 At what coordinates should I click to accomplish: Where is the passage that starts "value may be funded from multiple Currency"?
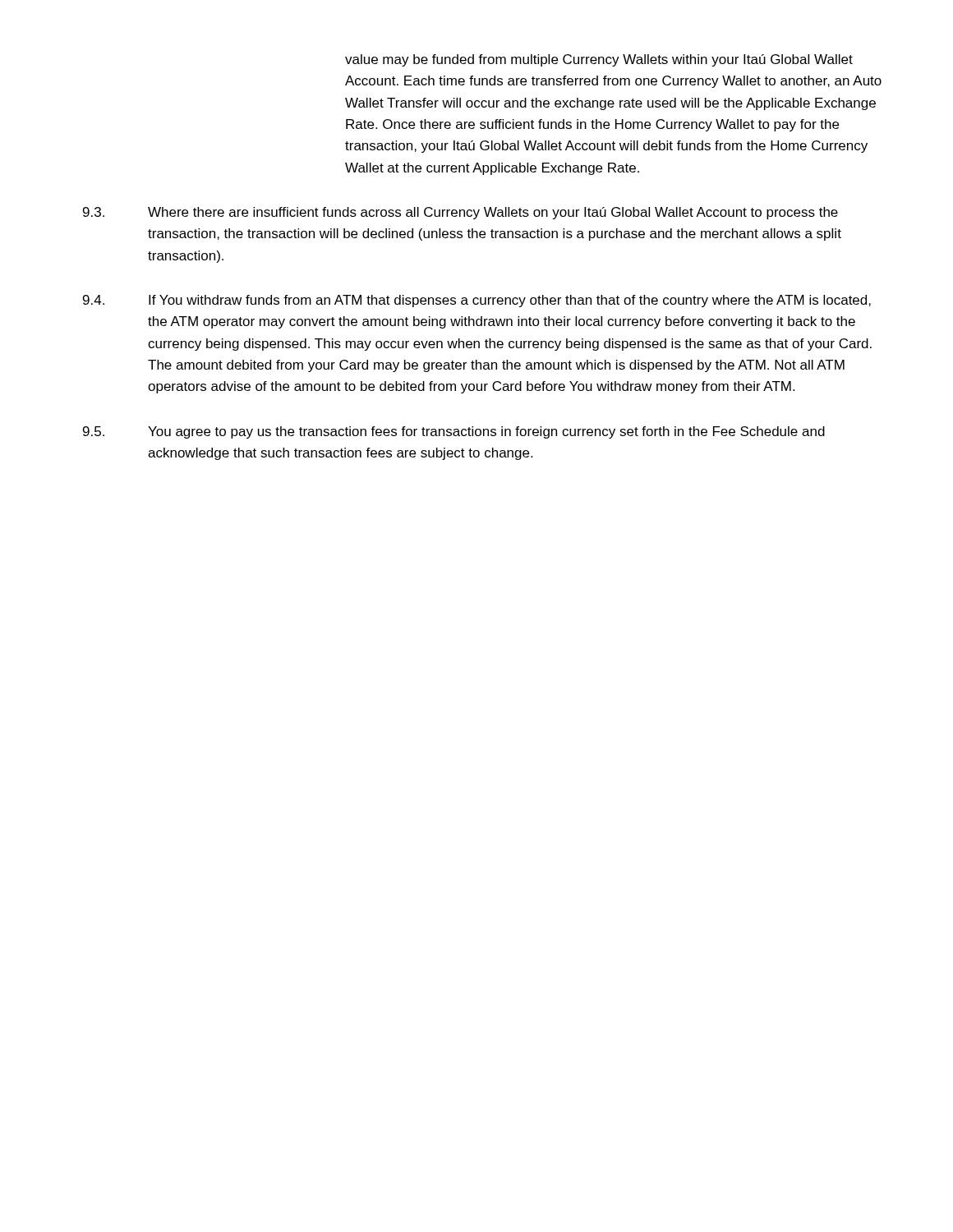(x=613, y=114)
